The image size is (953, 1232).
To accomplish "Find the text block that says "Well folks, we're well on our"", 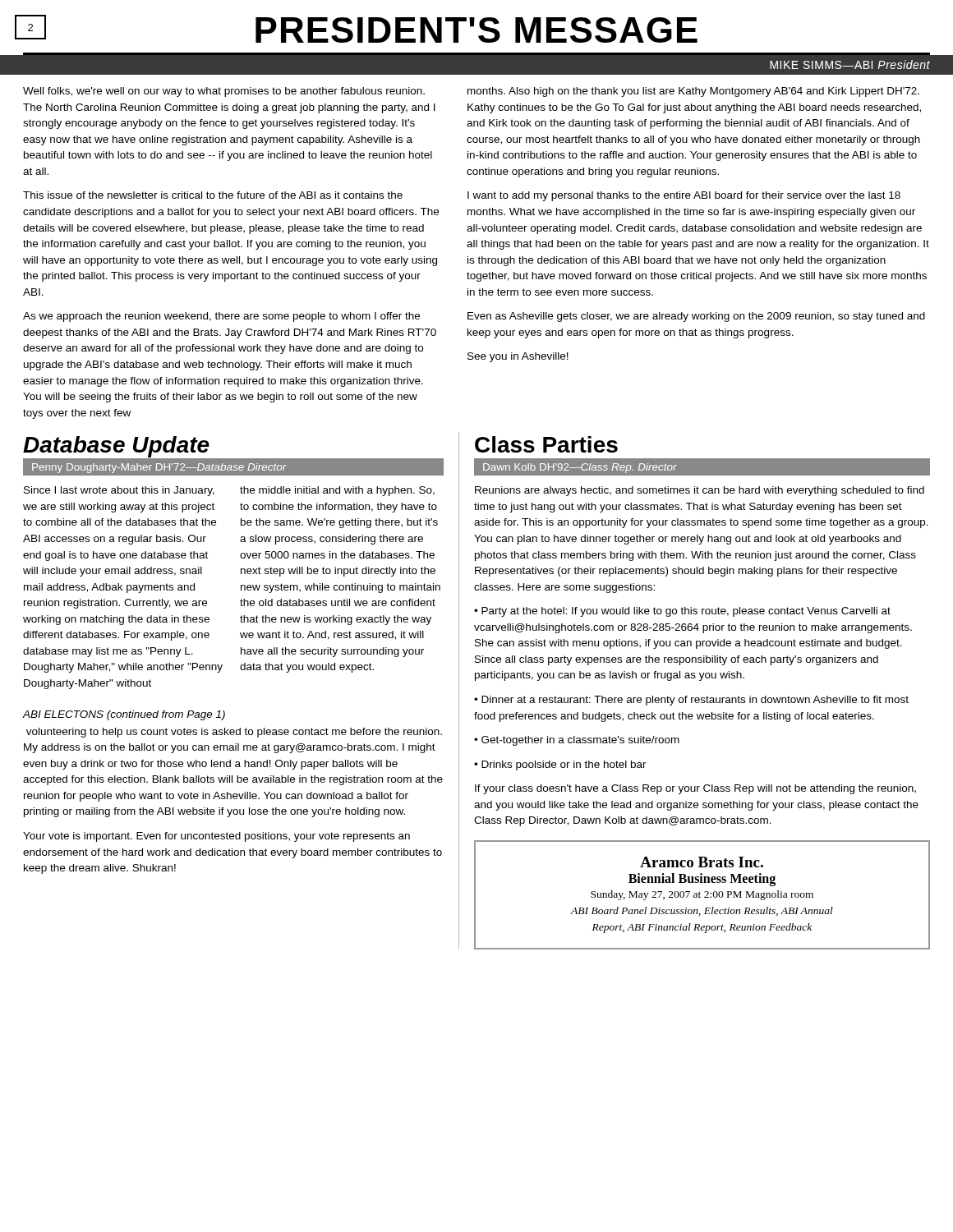I will click(229, 131).
